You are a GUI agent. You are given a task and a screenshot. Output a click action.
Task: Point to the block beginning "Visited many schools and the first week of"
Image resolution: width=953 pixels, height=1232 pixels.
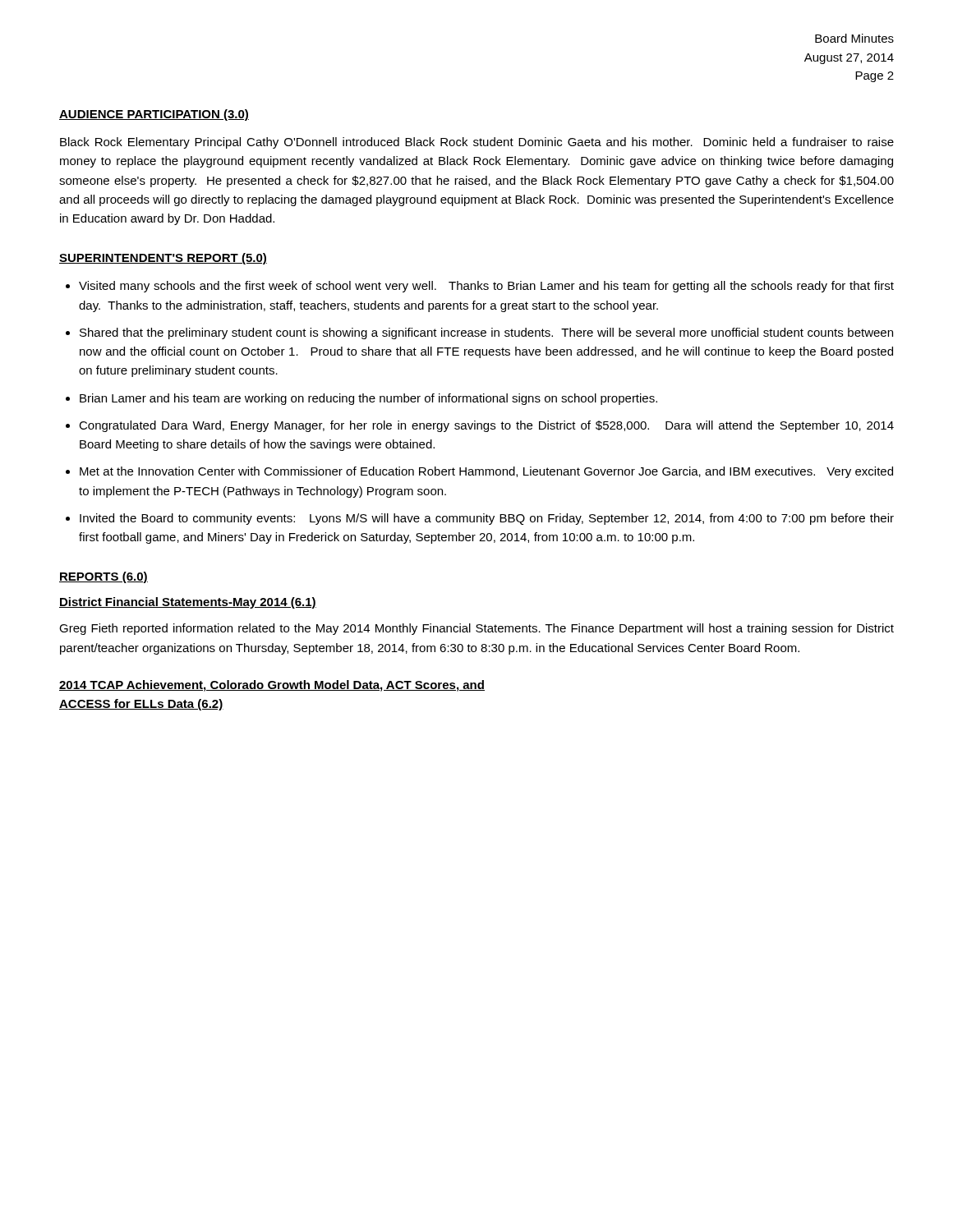486,295
